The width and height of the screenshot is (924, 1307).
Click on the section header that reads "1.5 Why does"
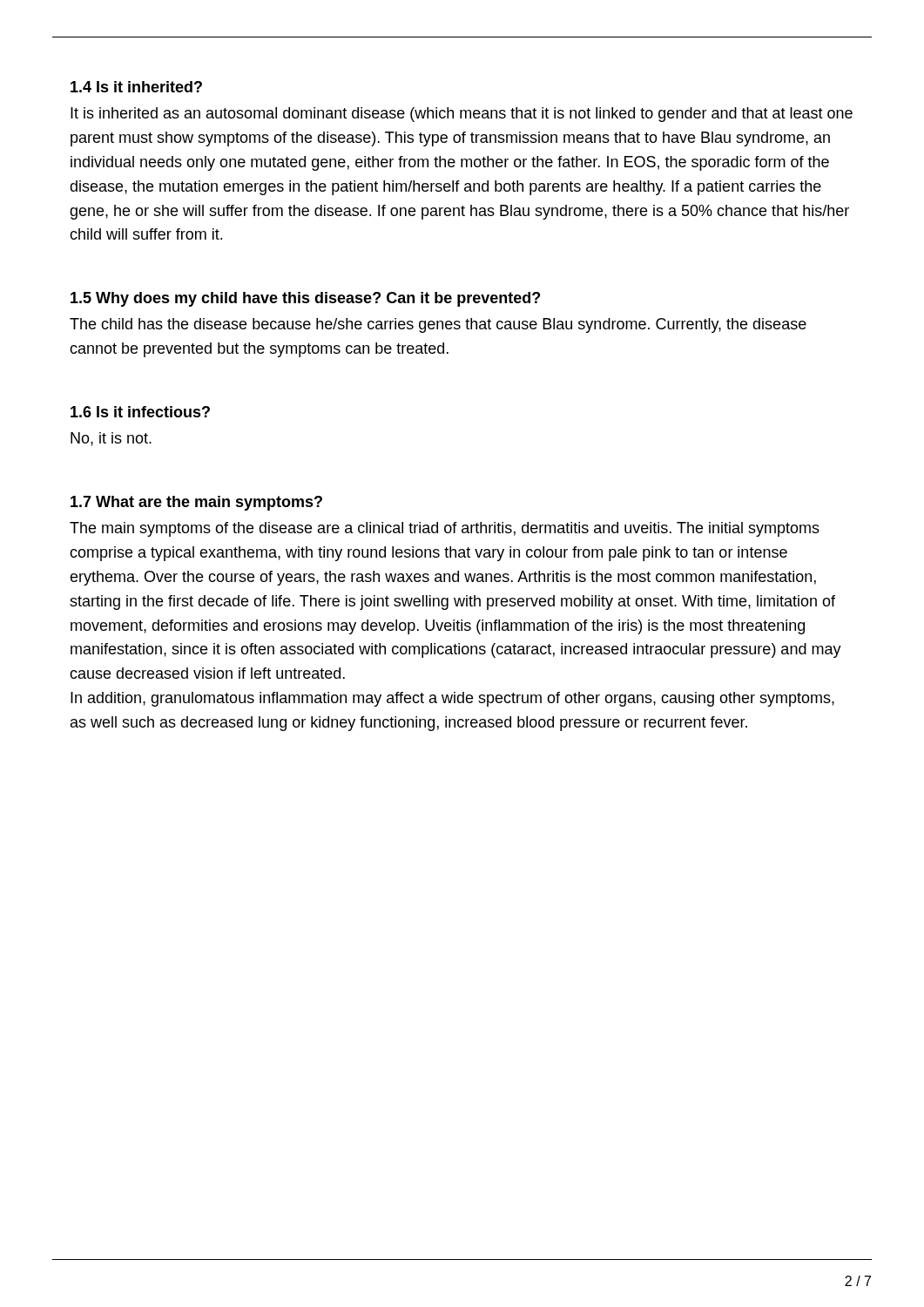pos(462,326)
